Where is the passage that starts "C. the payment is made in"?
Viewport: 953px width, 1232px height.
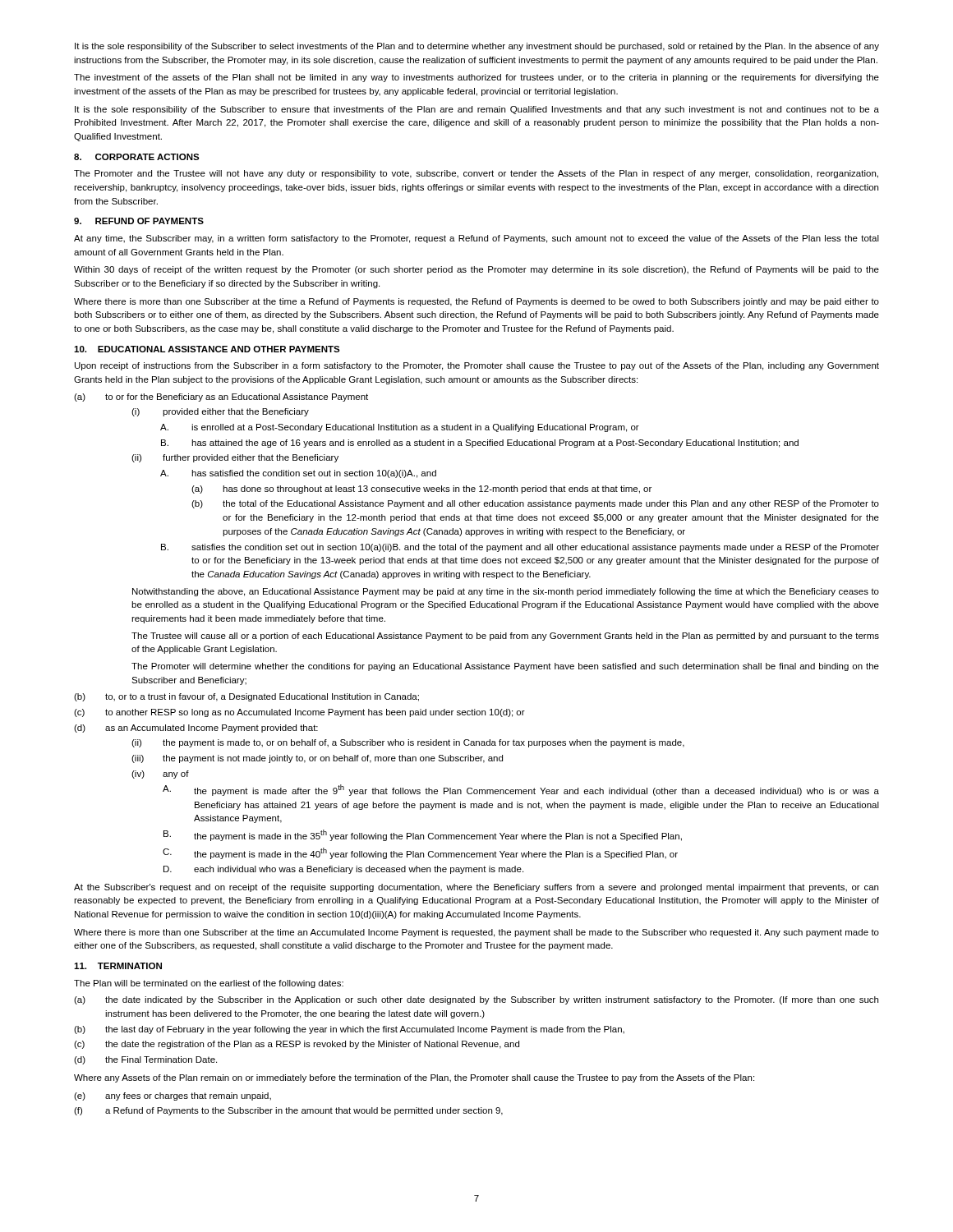(x=476, y=853)
